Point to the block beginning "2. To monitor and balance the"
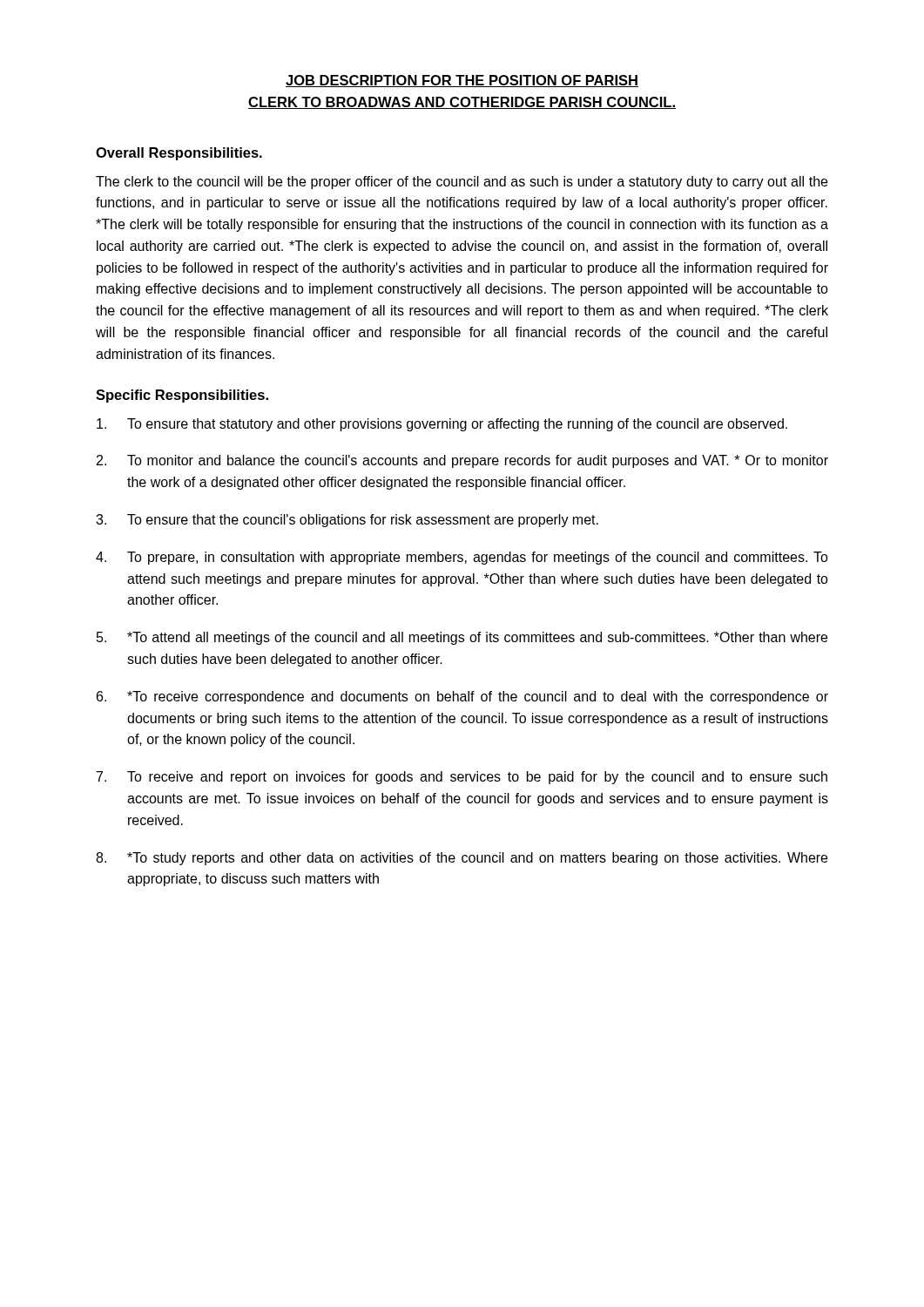This screenshot has width=924, height=1307. pyautogui.click(x=462, y=472)
